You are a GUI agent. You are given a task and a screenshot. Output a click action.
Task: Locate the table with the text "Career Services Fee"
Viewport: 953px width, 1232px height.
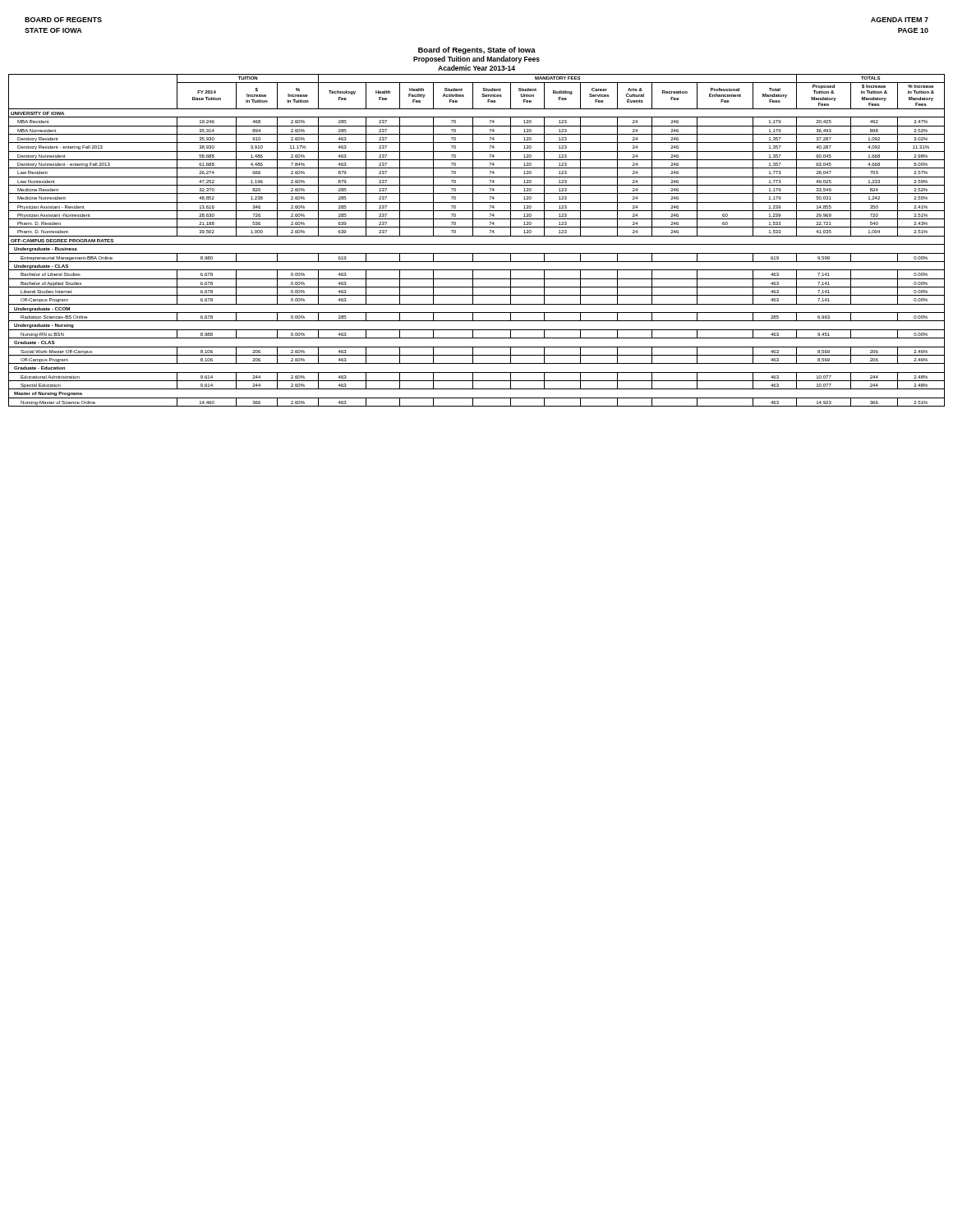[476, 649]
